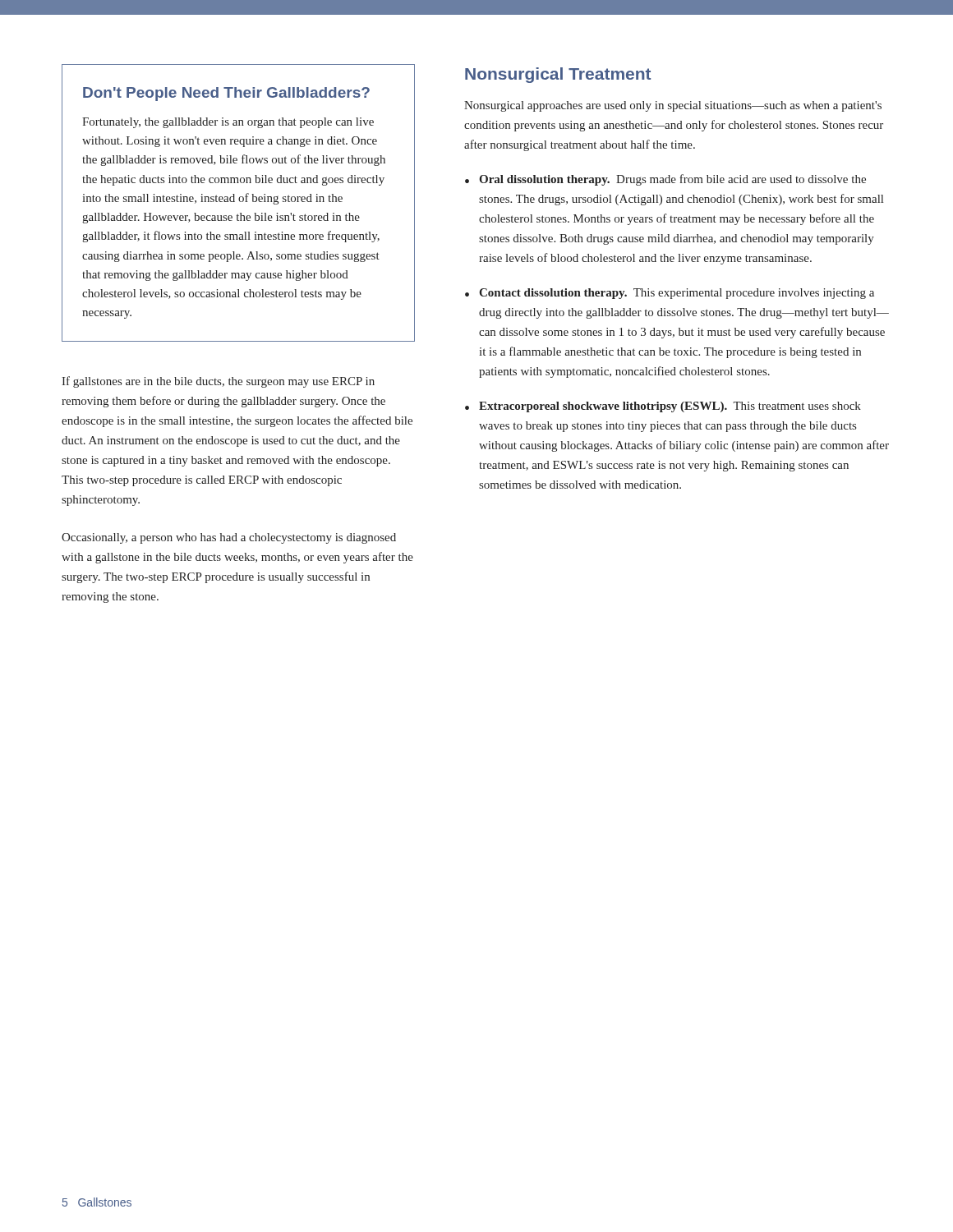The width and height of the screenshot is (953, 1232).
Task: Find the block on this page that starts "Nonsurgical approaches are"
Action: tap(674, 125)
